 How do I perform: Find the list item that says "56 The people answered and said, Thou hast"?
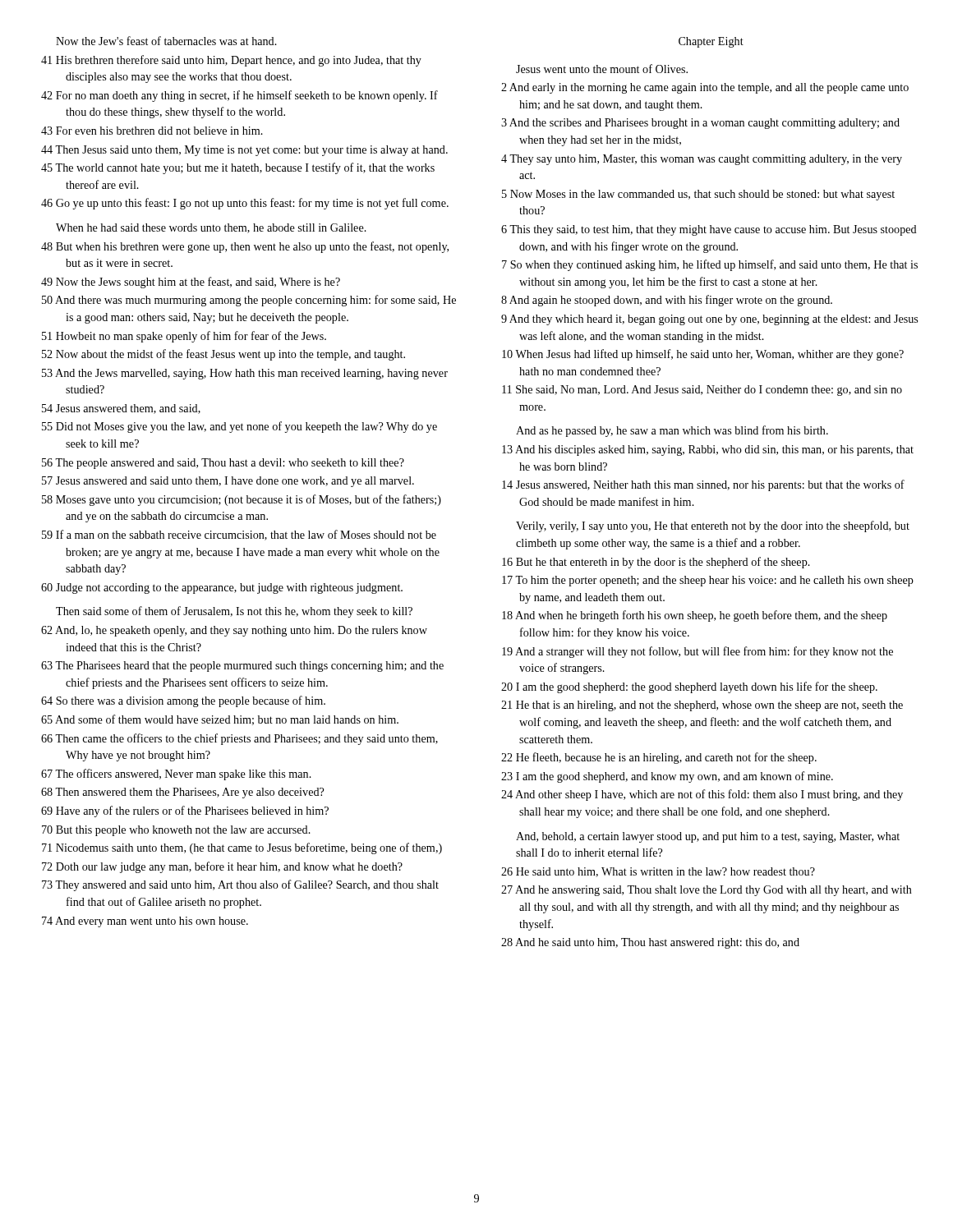pos(223,462)
